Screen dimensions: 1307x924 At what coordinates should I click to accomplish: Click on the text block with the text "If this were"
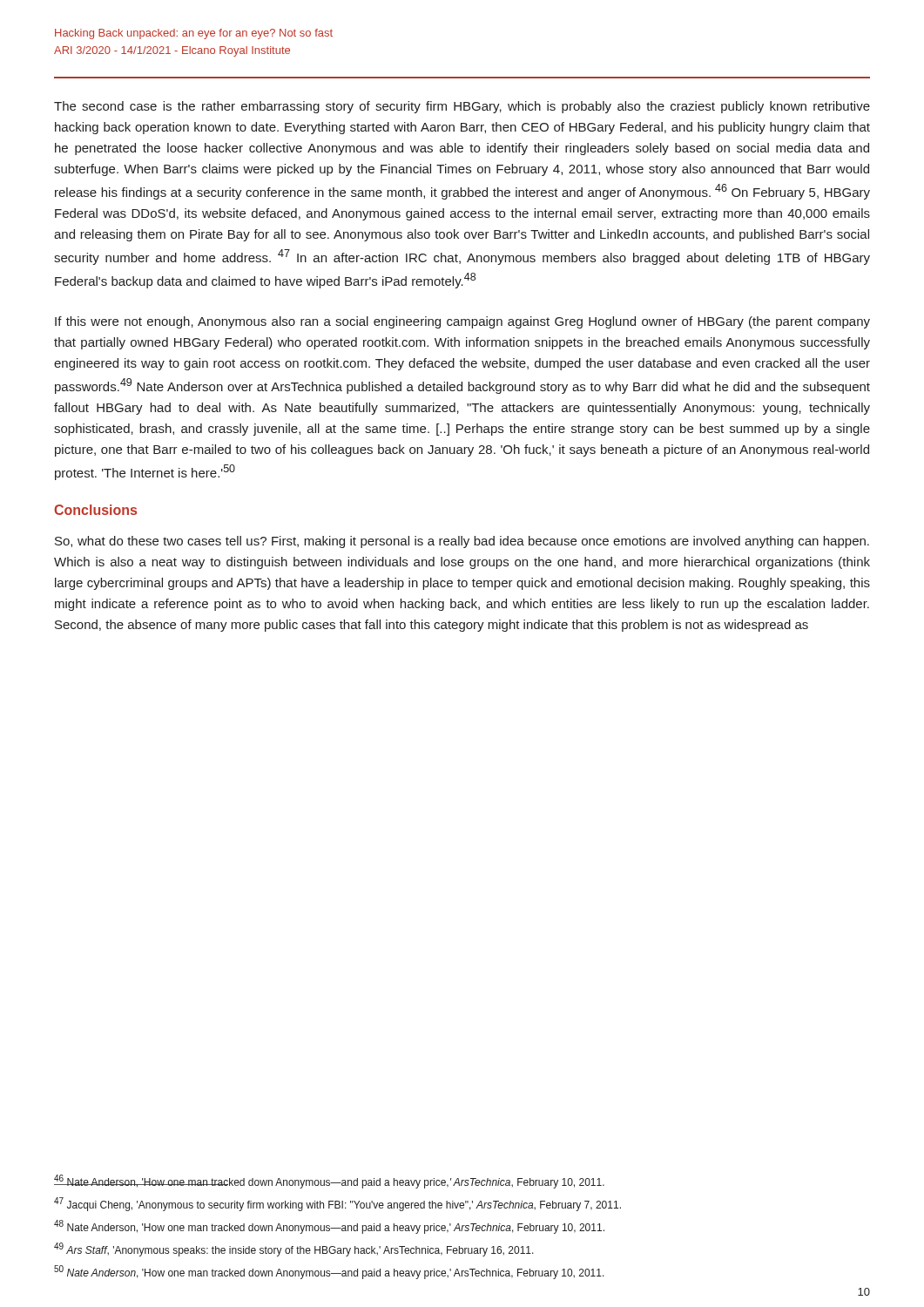(x=462, y=397)
